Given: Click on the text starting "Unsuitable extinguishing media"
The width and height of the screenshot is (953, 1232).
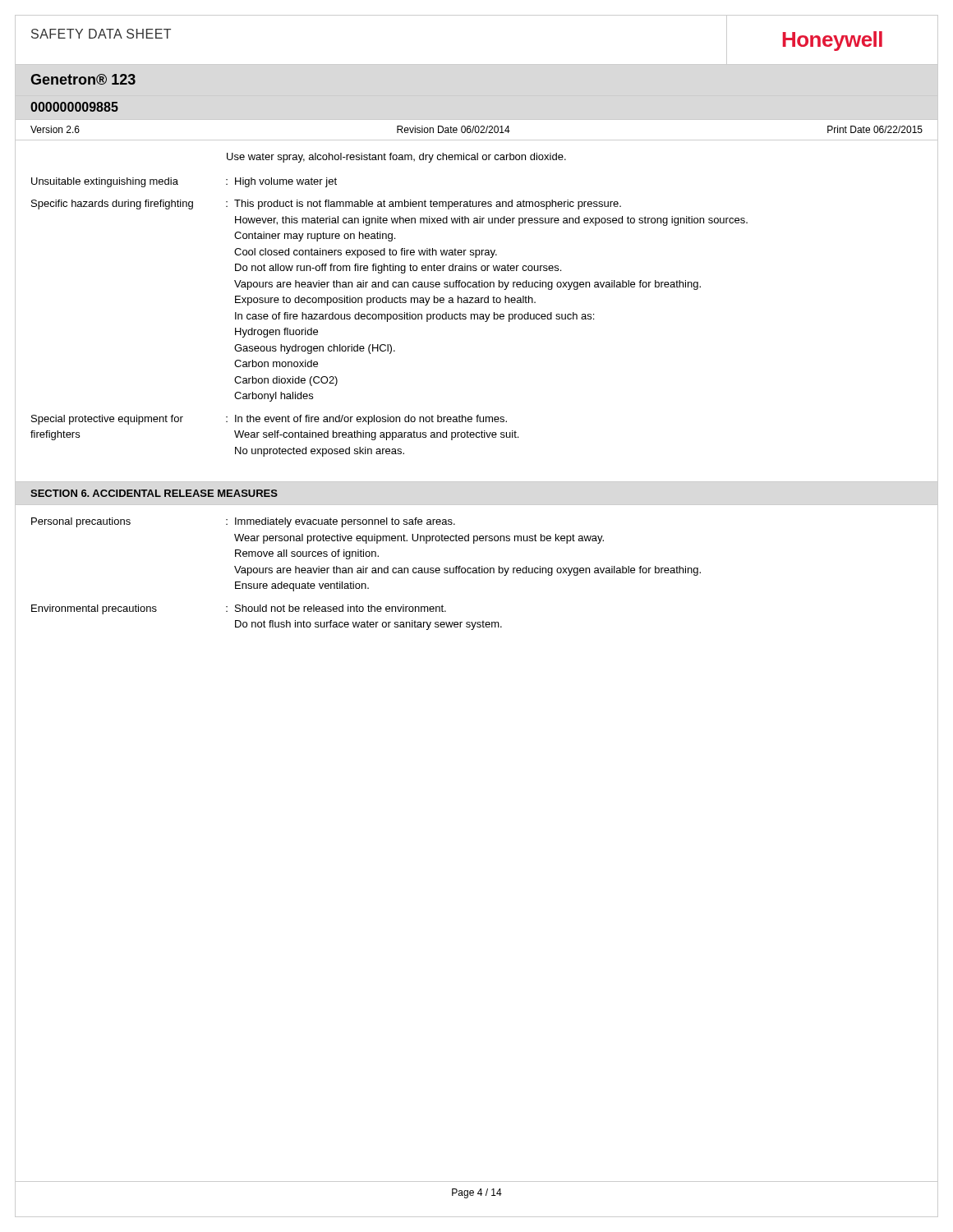Looking at the screenshot, I should 102,182.
